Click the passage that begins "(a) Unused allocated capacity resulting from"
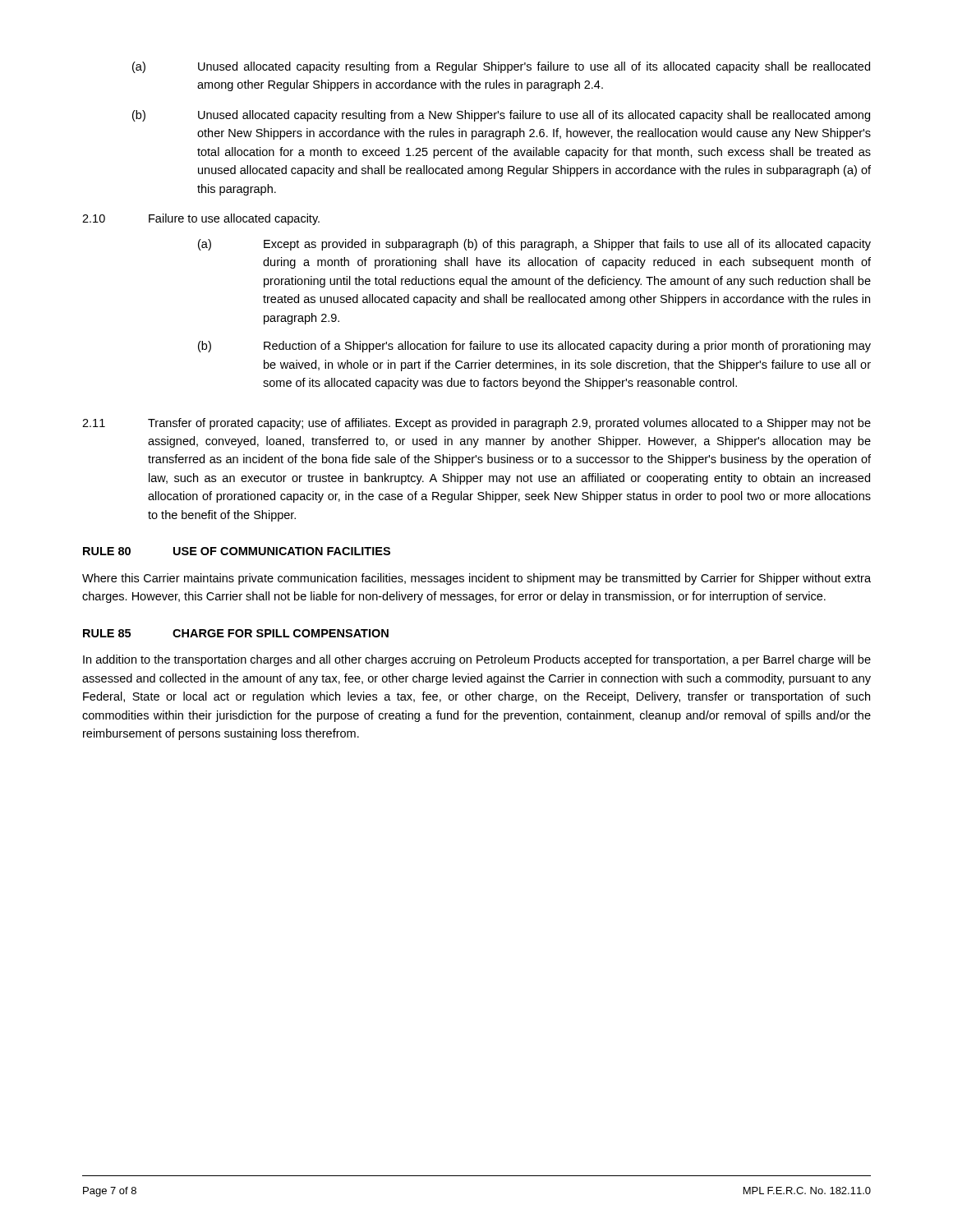 pos(476,76)
